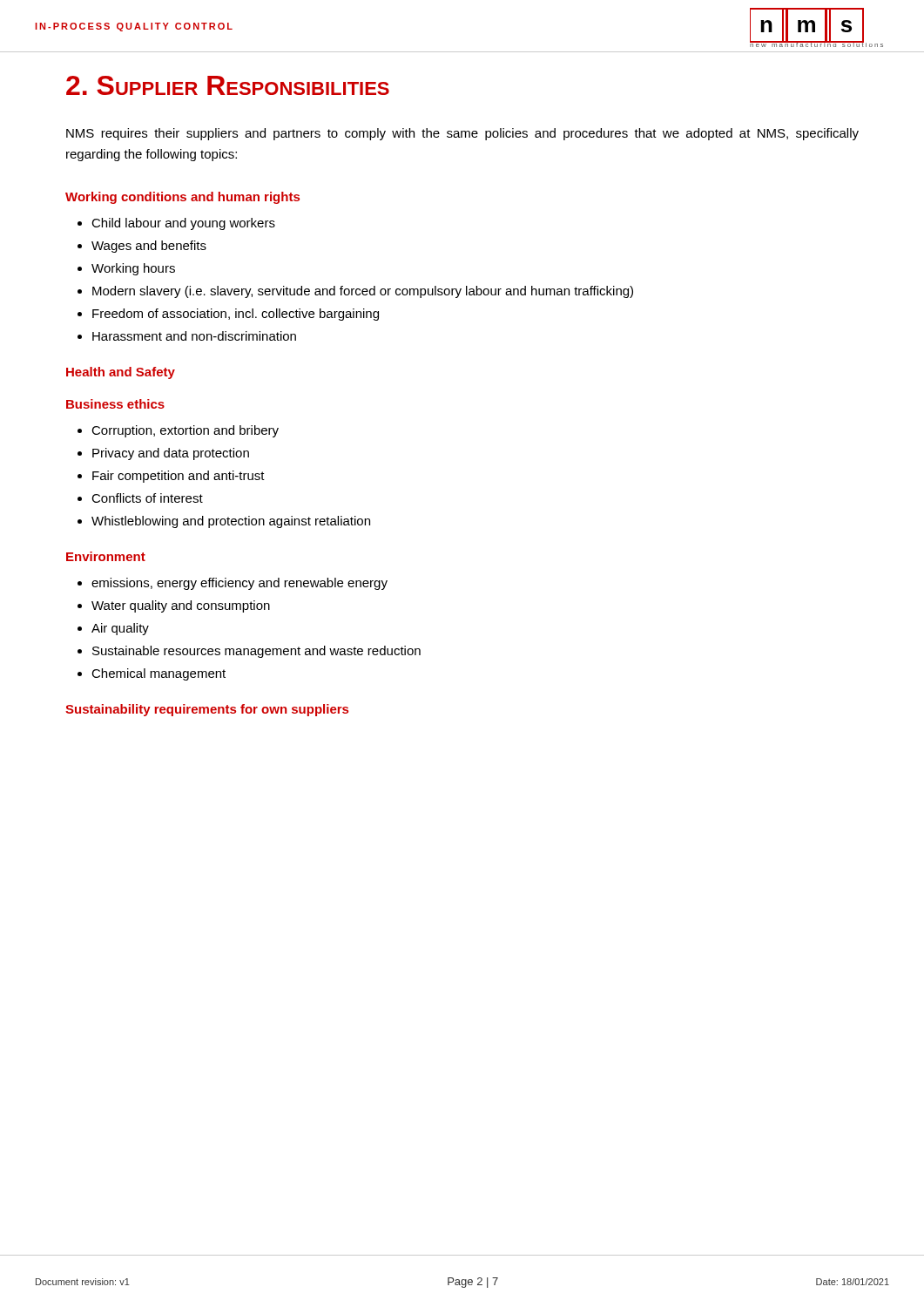Find the region starting "2. Supplier Responsibilities"
The width and height of the screenshot is (924, 1307).
(228, 85)
